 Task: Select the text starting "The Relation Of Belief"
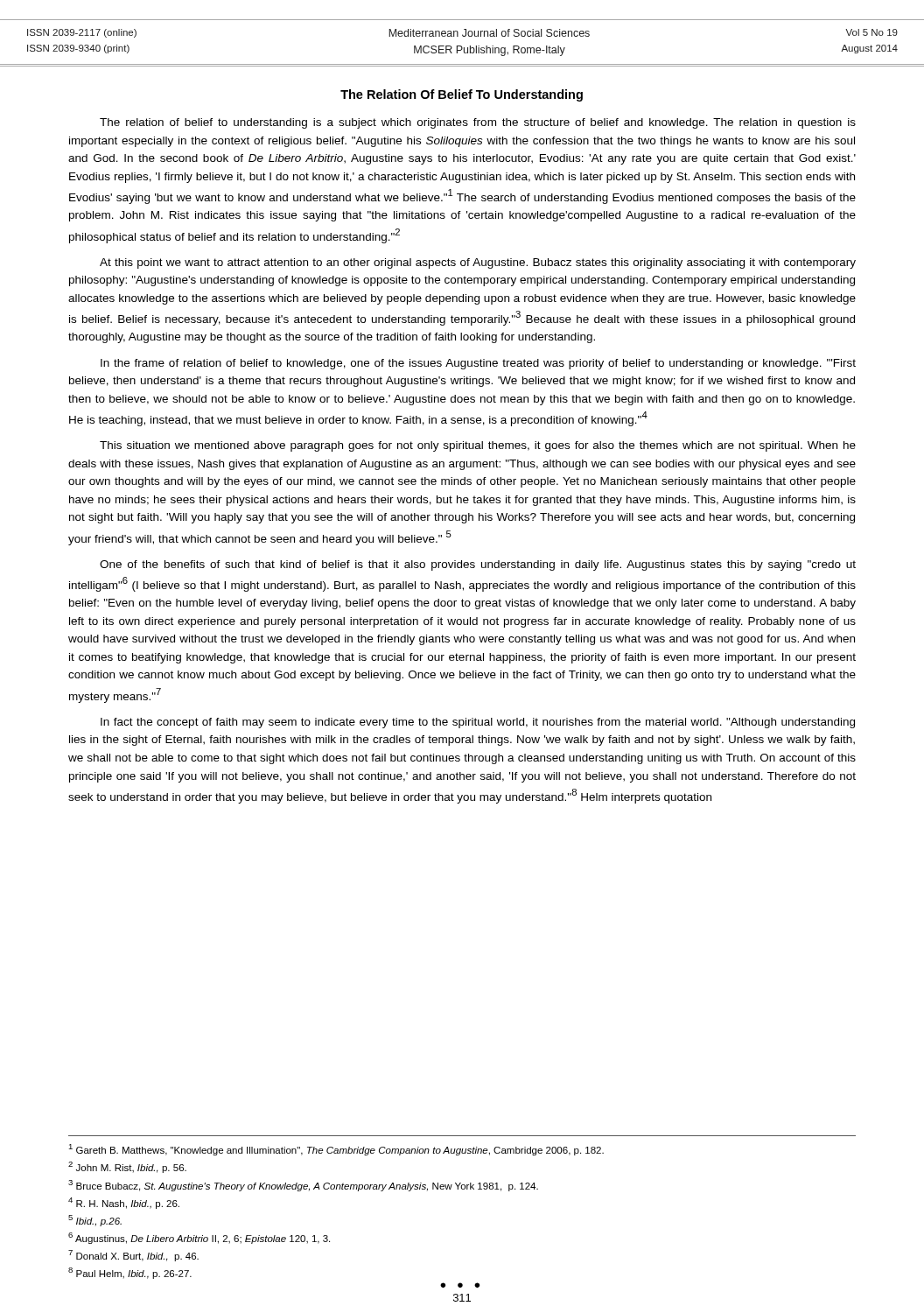462,95
